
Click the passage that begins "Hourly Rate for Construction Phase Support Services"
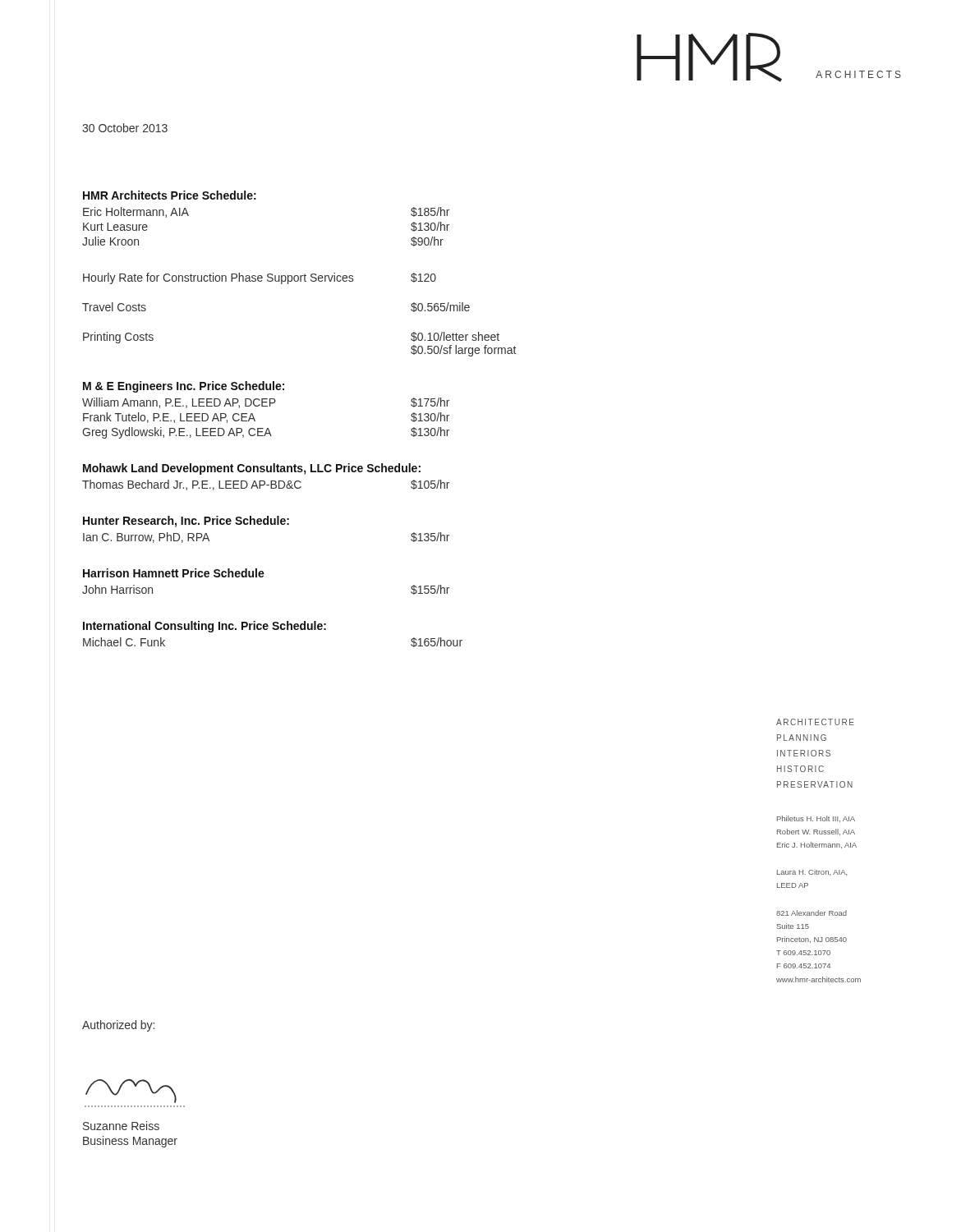[x=259, y=278]
